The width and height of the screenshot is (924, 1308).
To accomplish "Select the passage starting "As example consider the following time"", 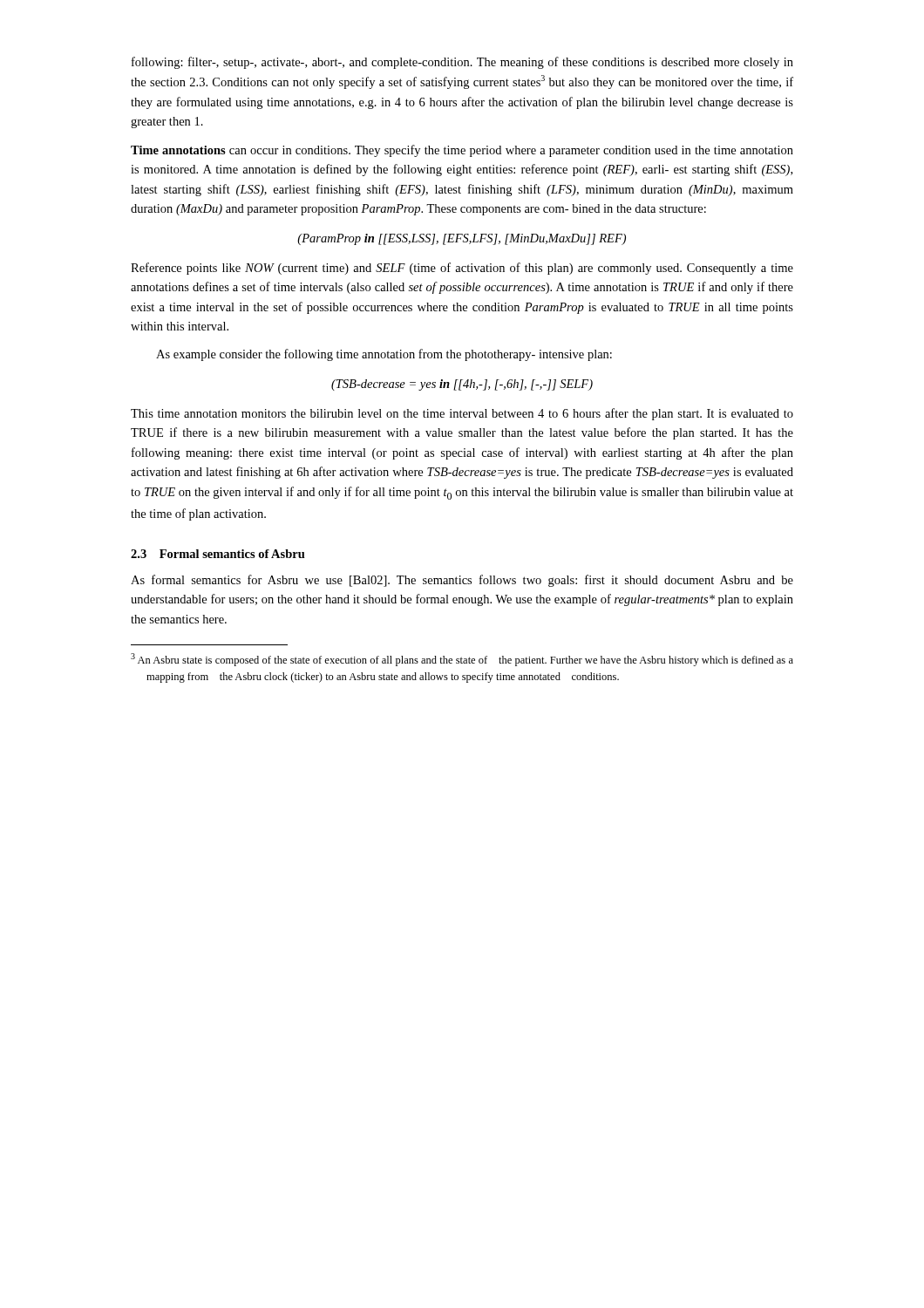I will tap(462, 355).
